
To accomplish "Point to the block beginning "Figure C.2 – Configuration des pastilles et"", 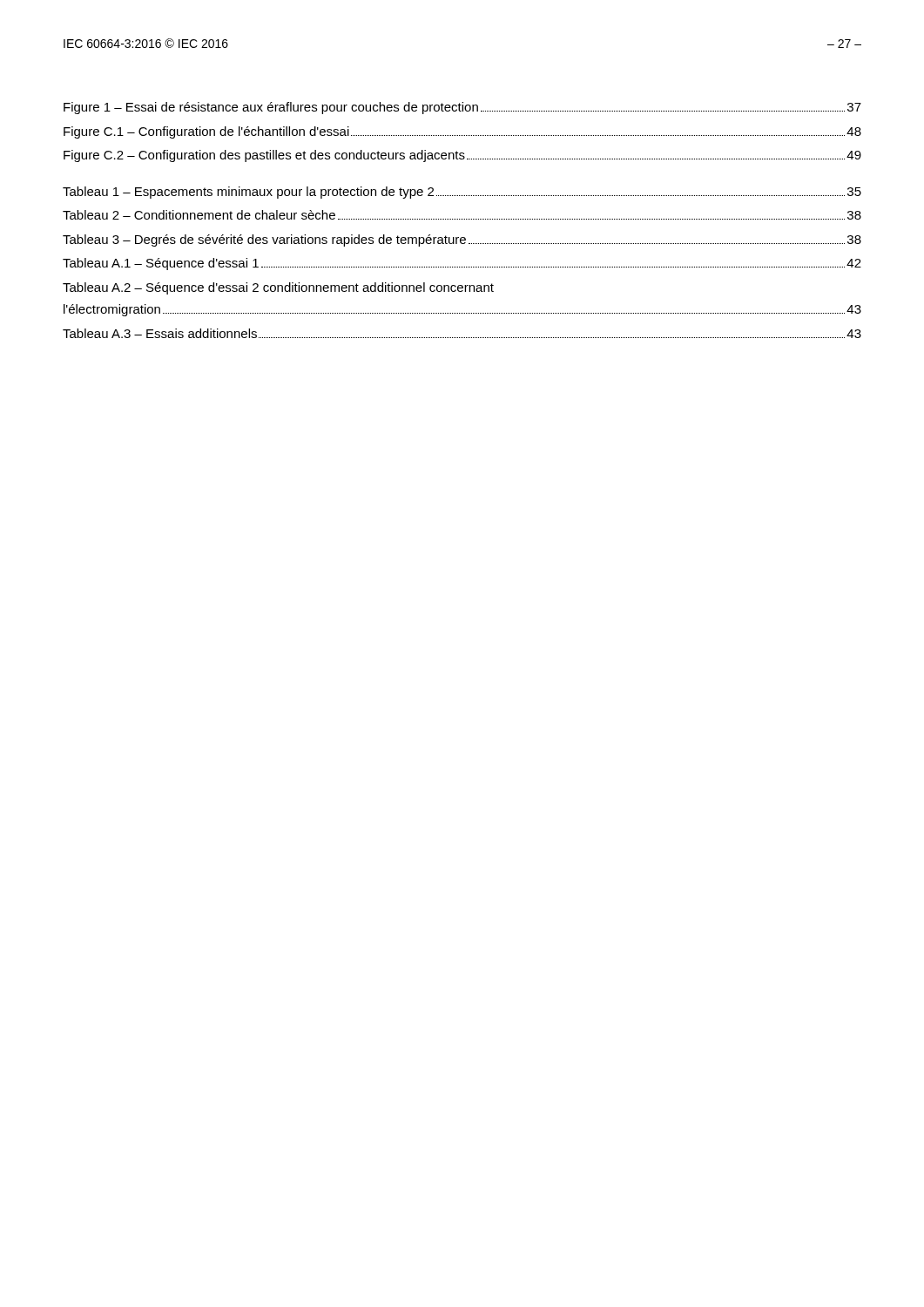I will point(462,155).
